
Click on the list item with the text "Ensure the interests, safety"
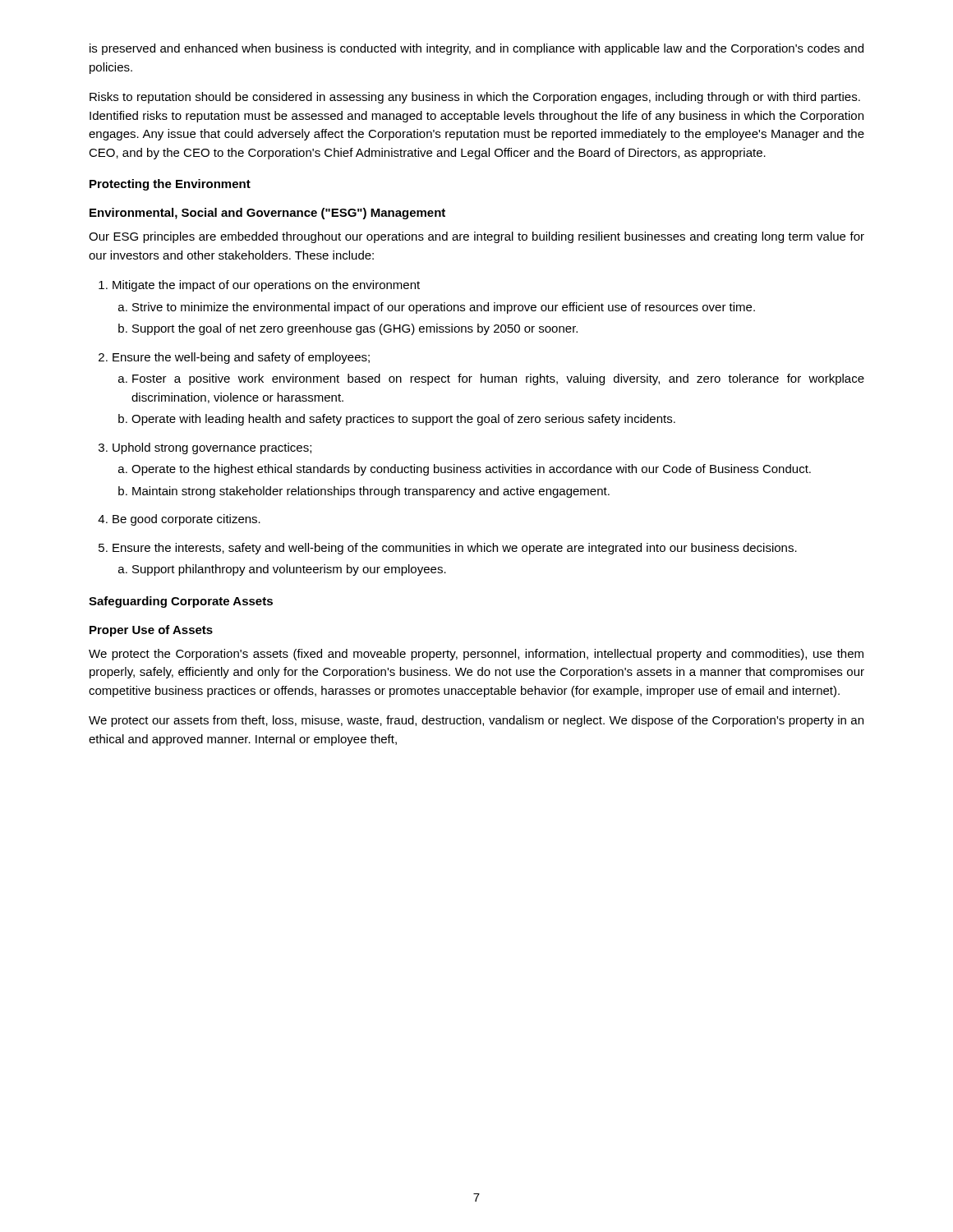(x=488, y=559)
